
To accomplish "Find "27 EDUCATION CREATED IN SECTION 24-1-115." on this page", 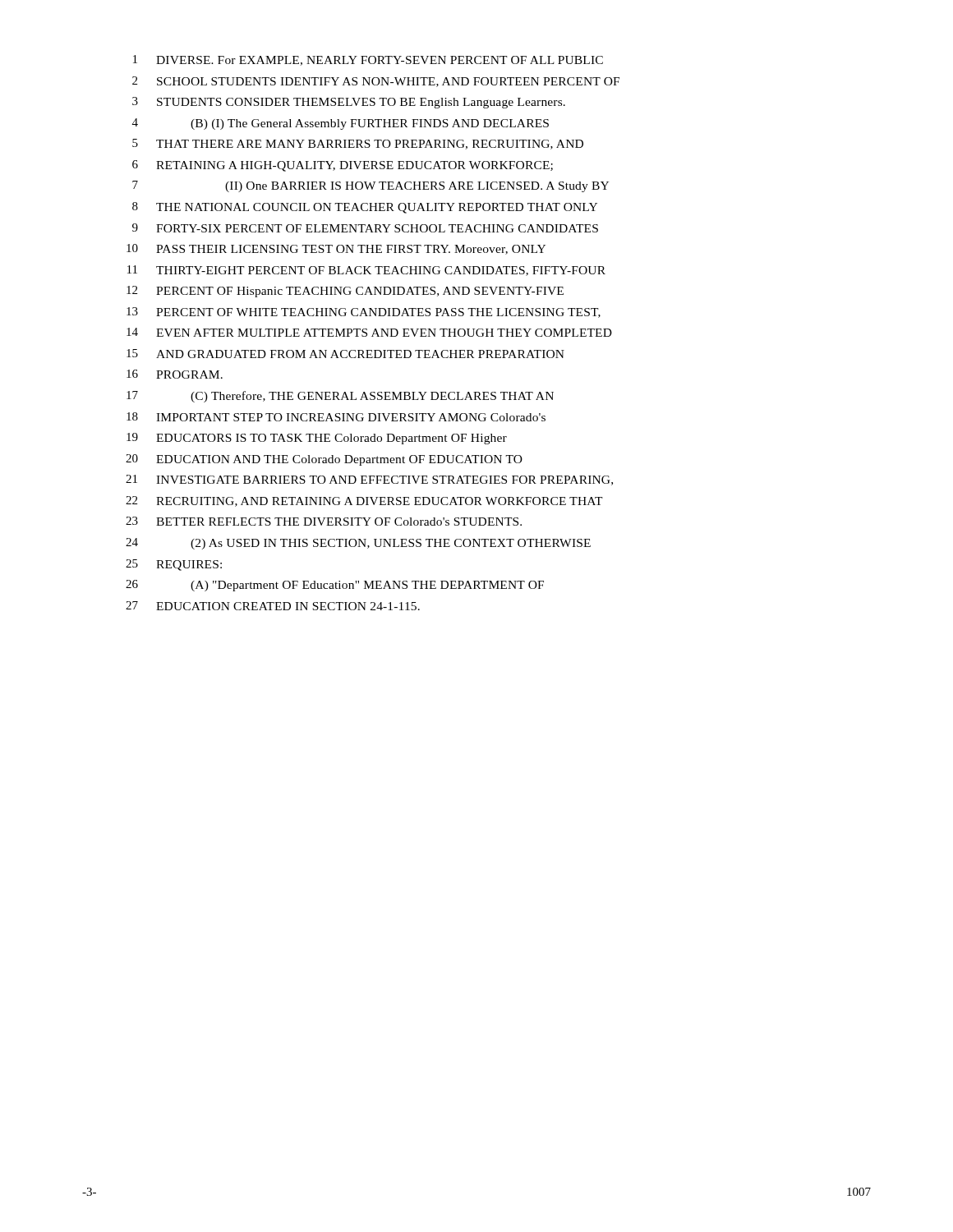I will click(x=273, y=606).
